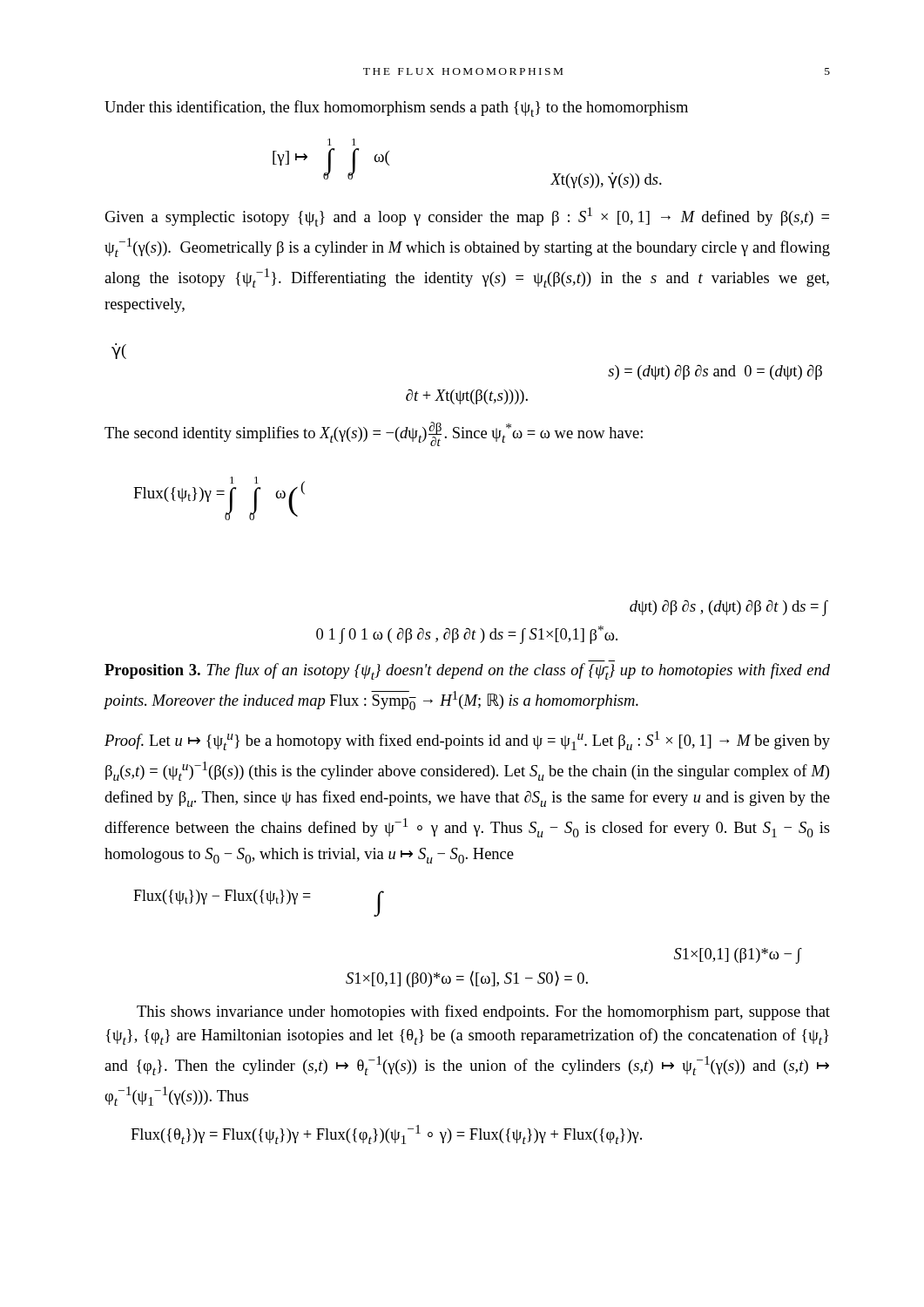Click the passage that begins "Proof. Let u ↦ {ψtu} be a"
The image size is (924, 1307).
[467, 797]
